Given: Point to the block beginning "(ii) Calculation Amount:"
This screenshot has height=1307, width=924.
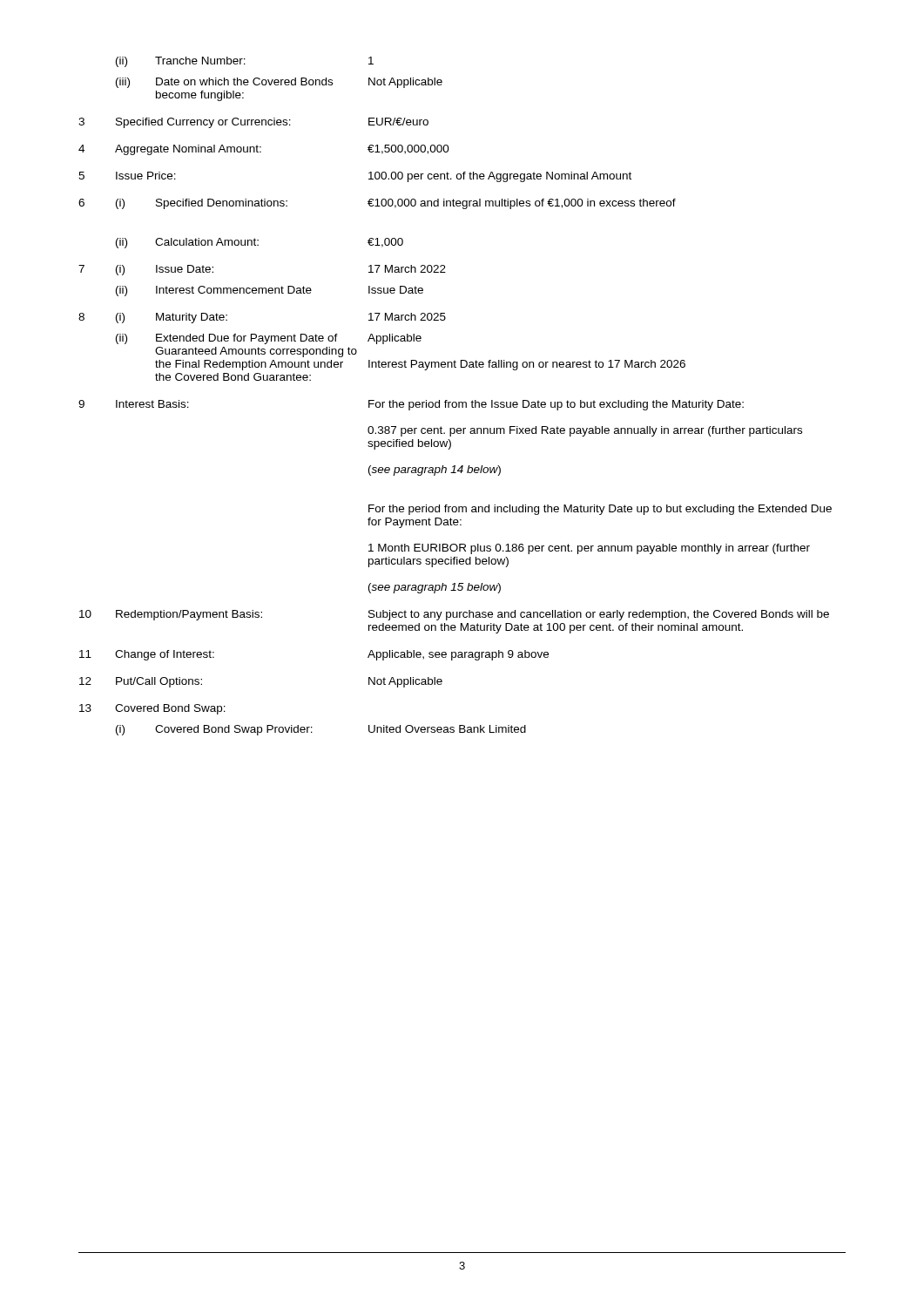Looking at the screenshot, I should coord(260,243).
